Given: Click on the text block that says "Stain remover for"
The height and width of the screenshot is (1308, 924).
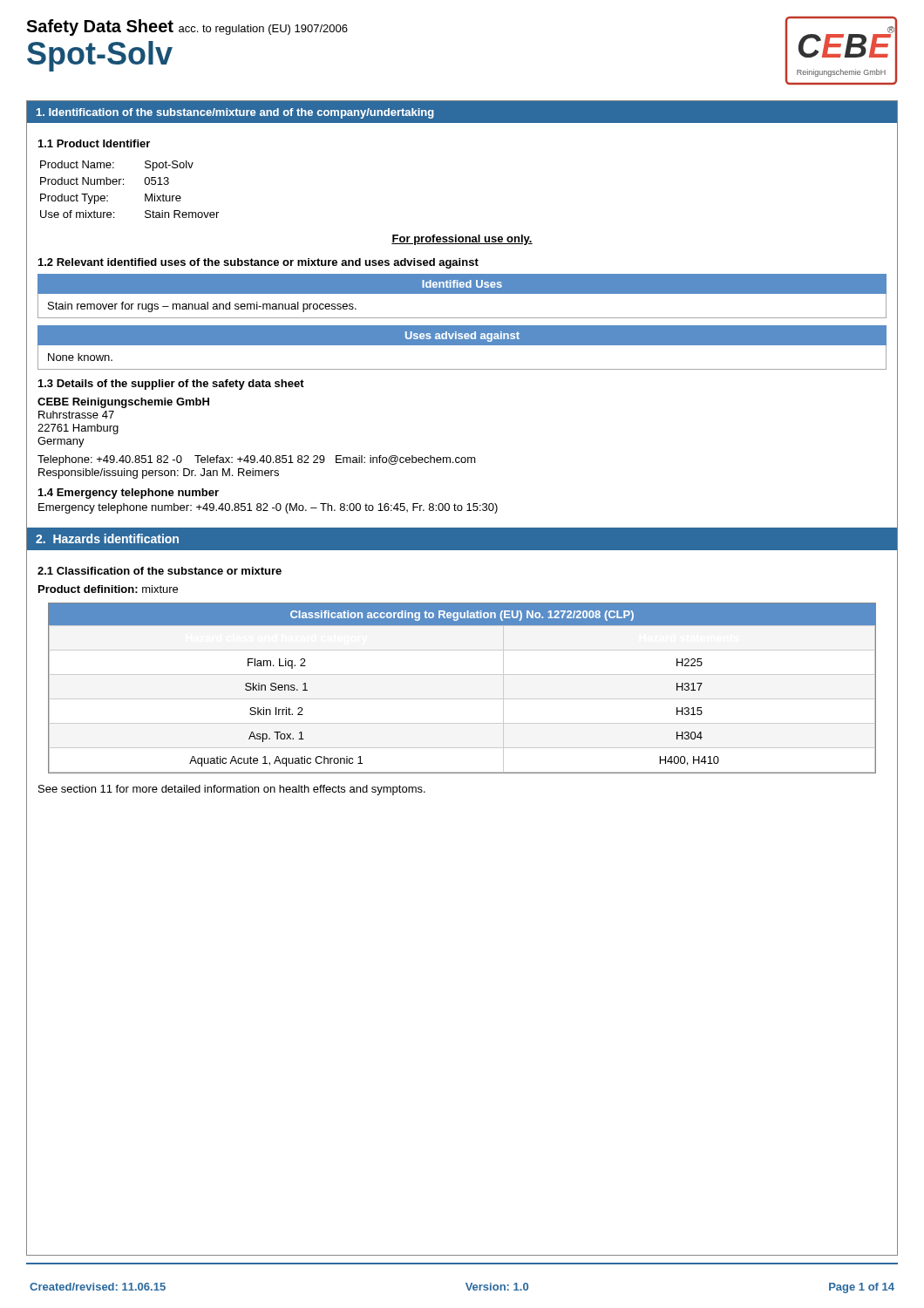Looking at the screenshot, I should click(x=202, y=306).
